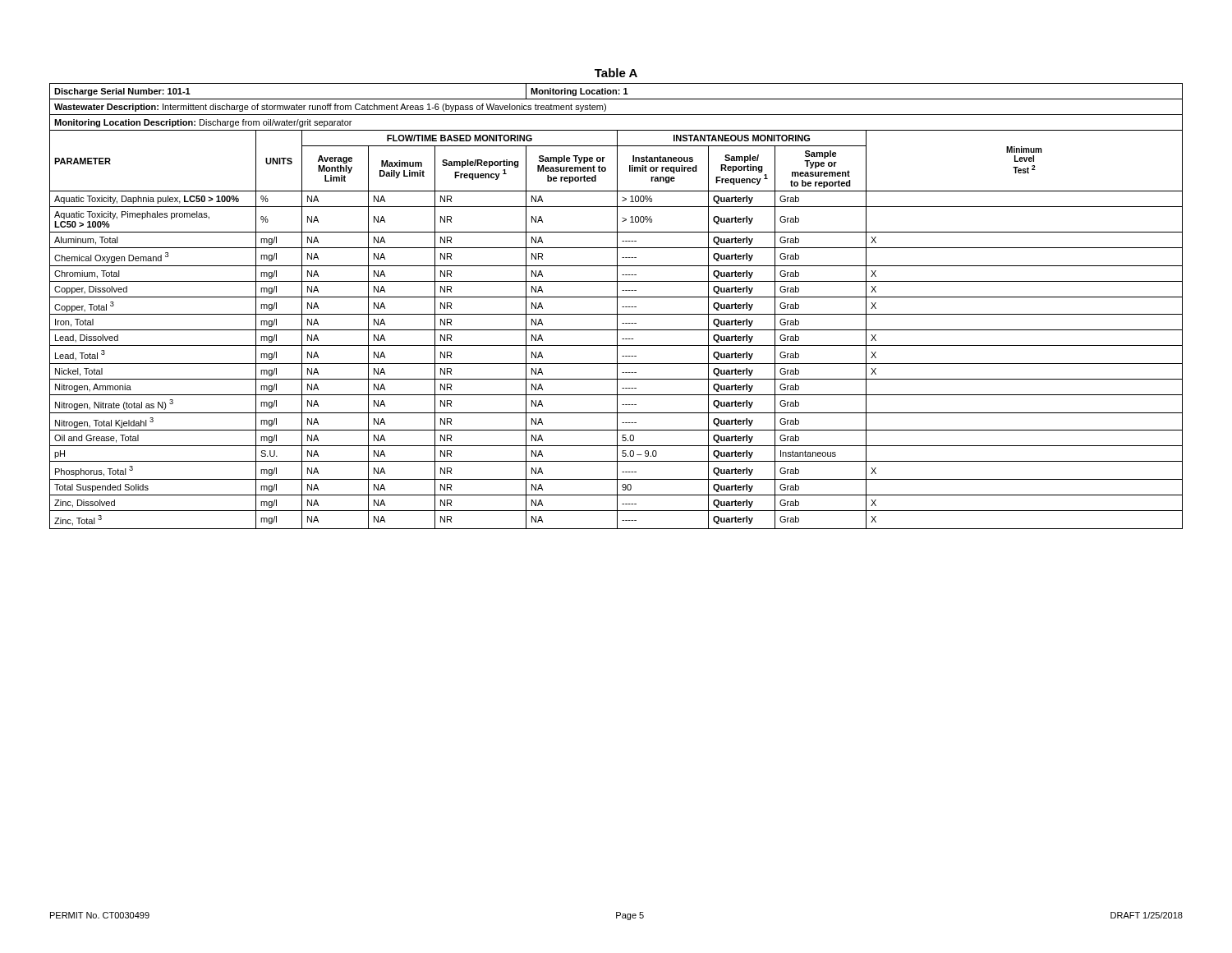The image size is (1232, 953).
Task: Click on the title that reads "Table A"
Action: (616, 73)
